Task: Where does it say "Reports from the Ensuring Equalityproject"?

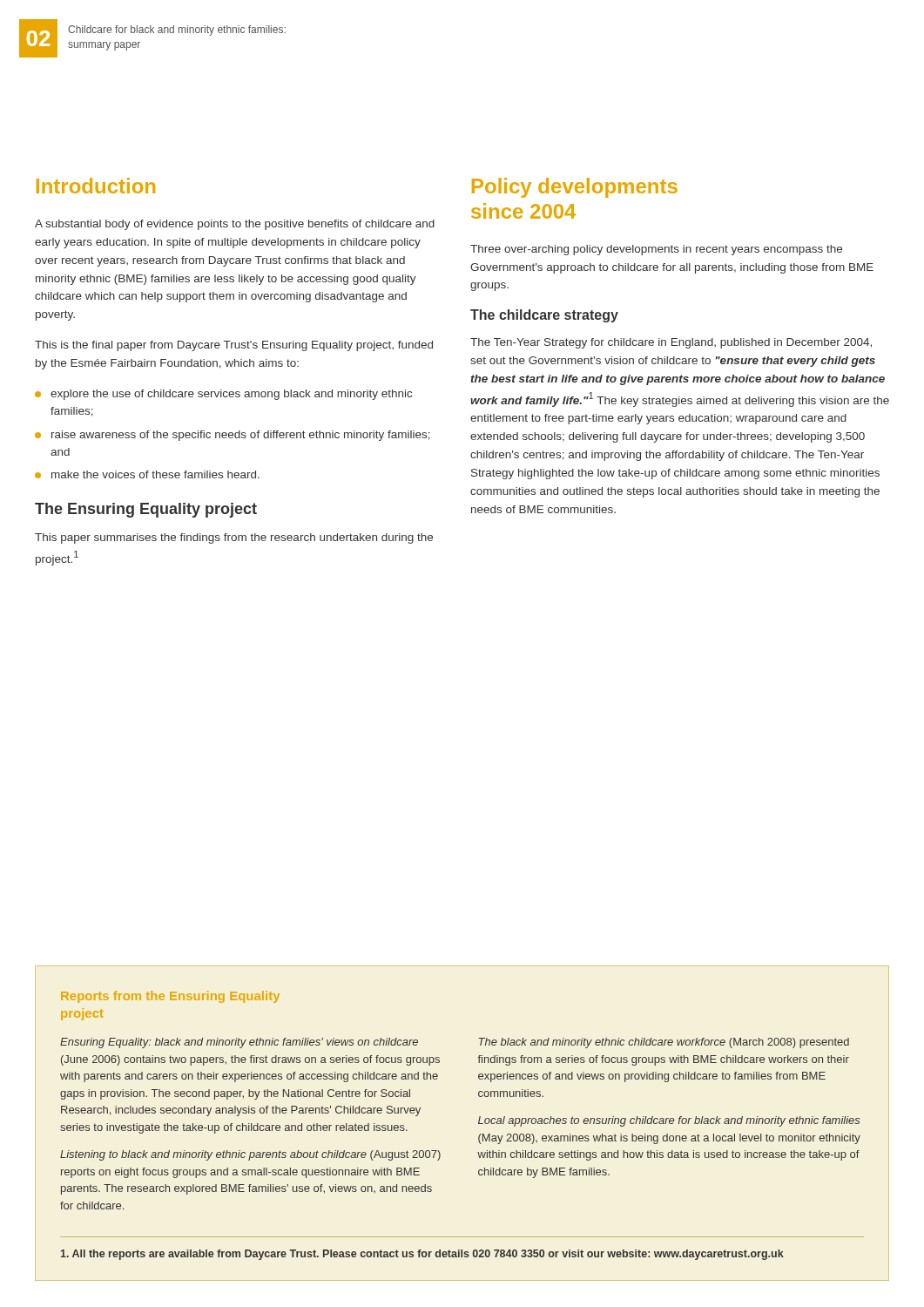Action: point(170,997)
